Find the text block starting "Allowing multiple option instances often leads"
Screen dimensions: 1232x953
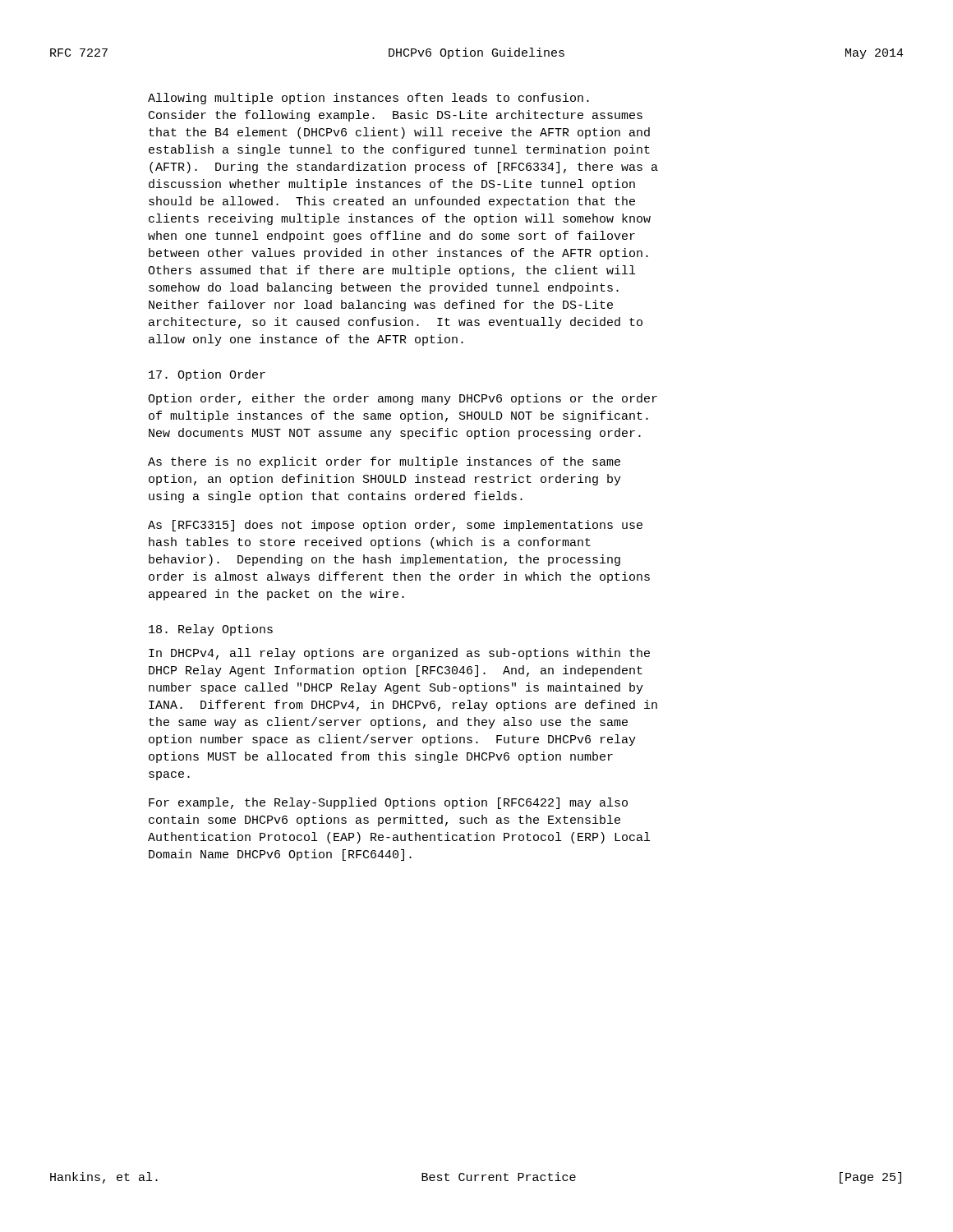point(403,220)
